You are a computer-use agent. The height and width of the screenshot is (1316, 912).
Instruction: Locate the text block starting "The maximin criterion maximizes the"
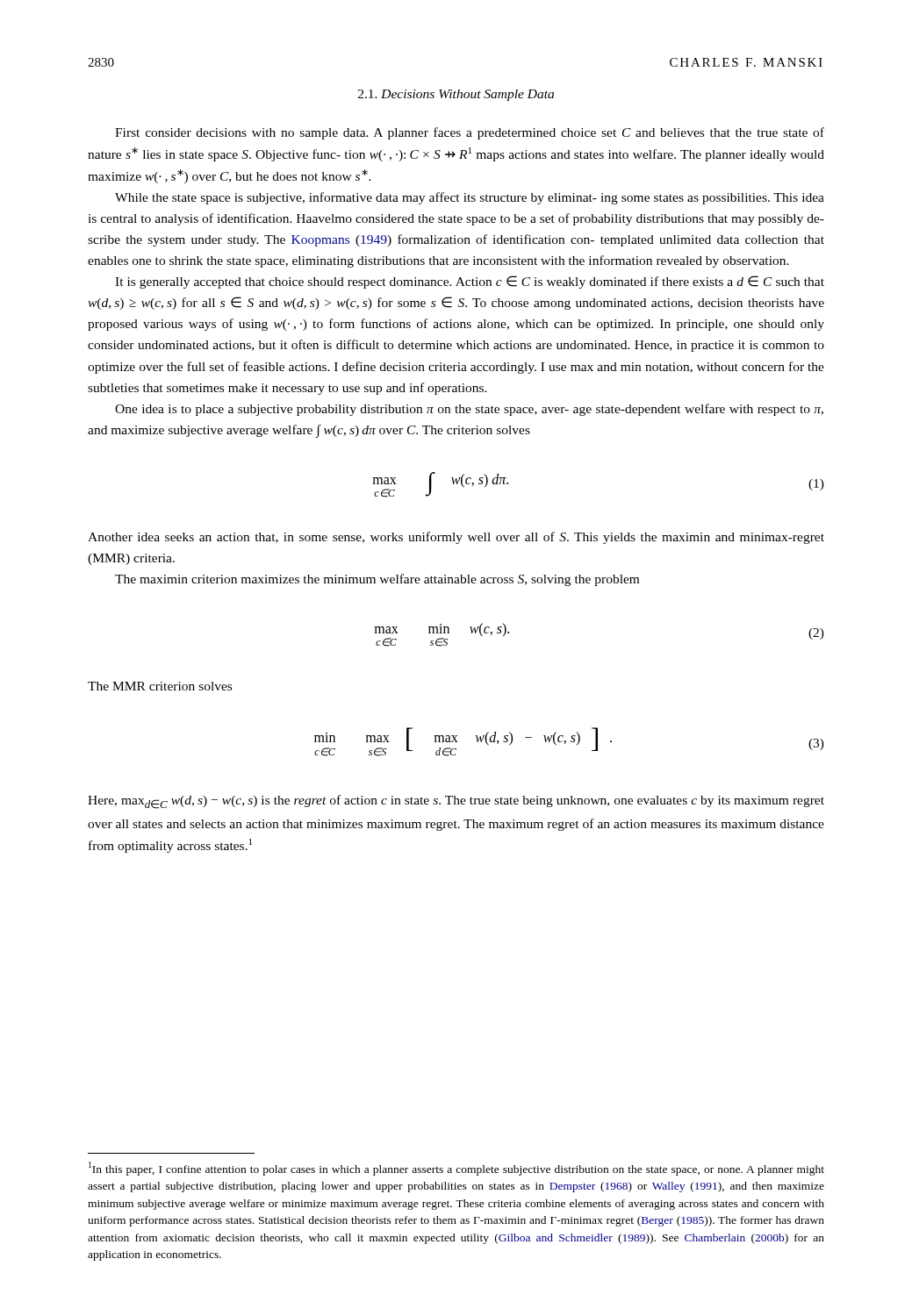pos(456,579)
